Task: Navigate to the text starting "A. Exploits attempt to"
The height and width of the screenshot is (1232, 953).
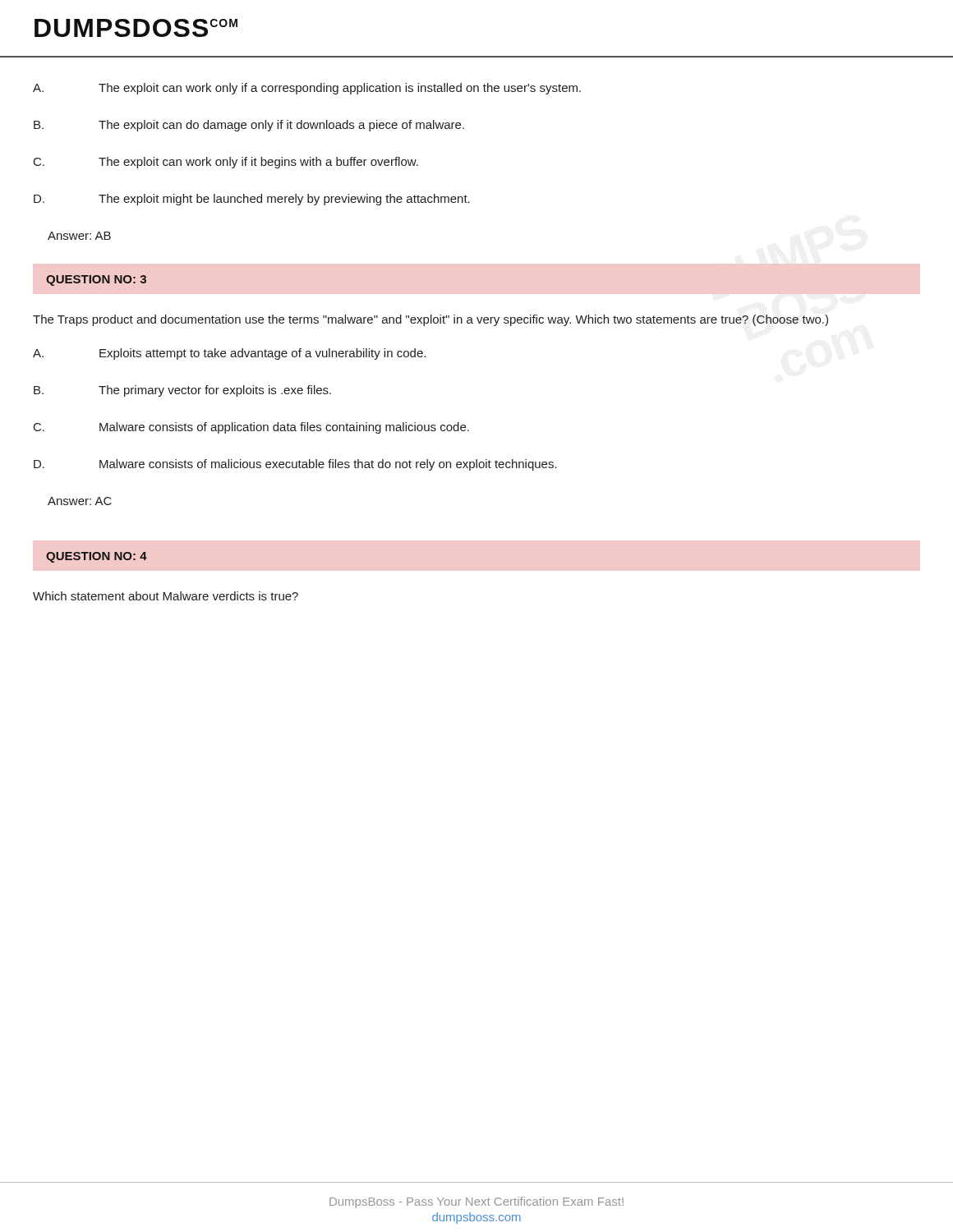Action: 229,354
